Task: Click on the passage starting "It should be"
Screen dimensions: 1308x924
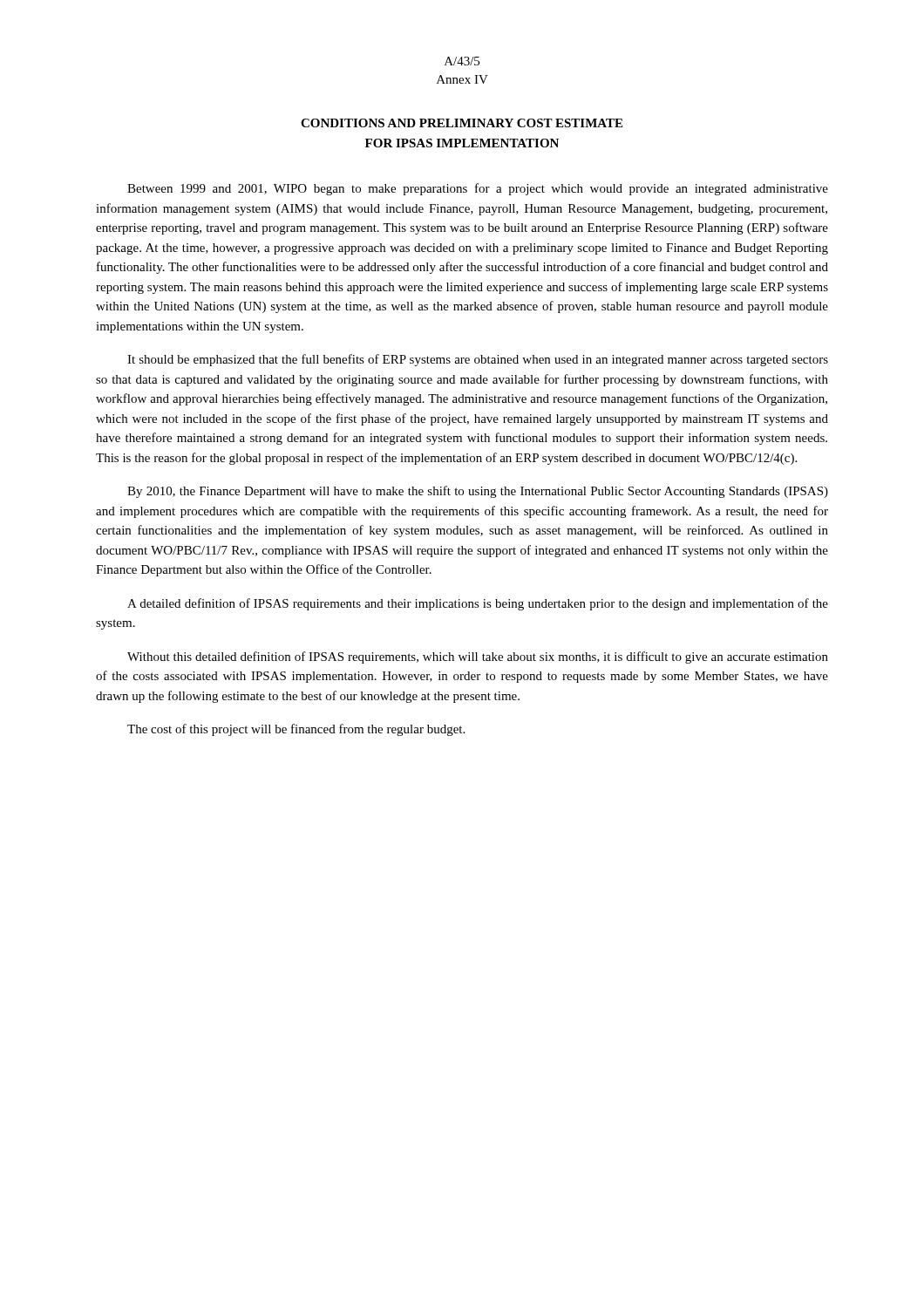Action: tap(462, 408)
